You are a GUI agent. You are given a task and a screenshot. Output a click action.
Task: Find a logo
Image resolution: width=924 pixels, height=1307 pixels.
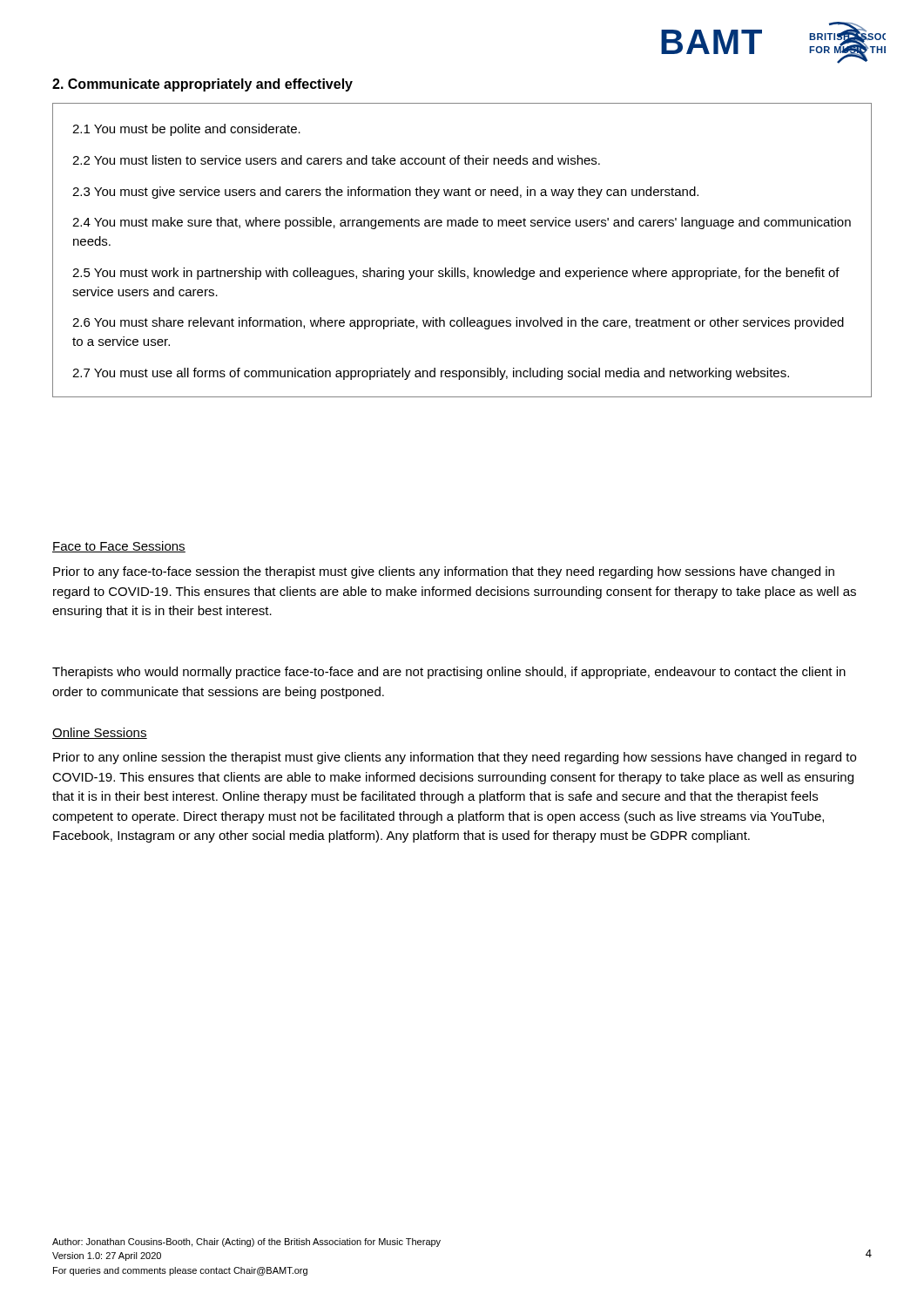pos(772,45)
